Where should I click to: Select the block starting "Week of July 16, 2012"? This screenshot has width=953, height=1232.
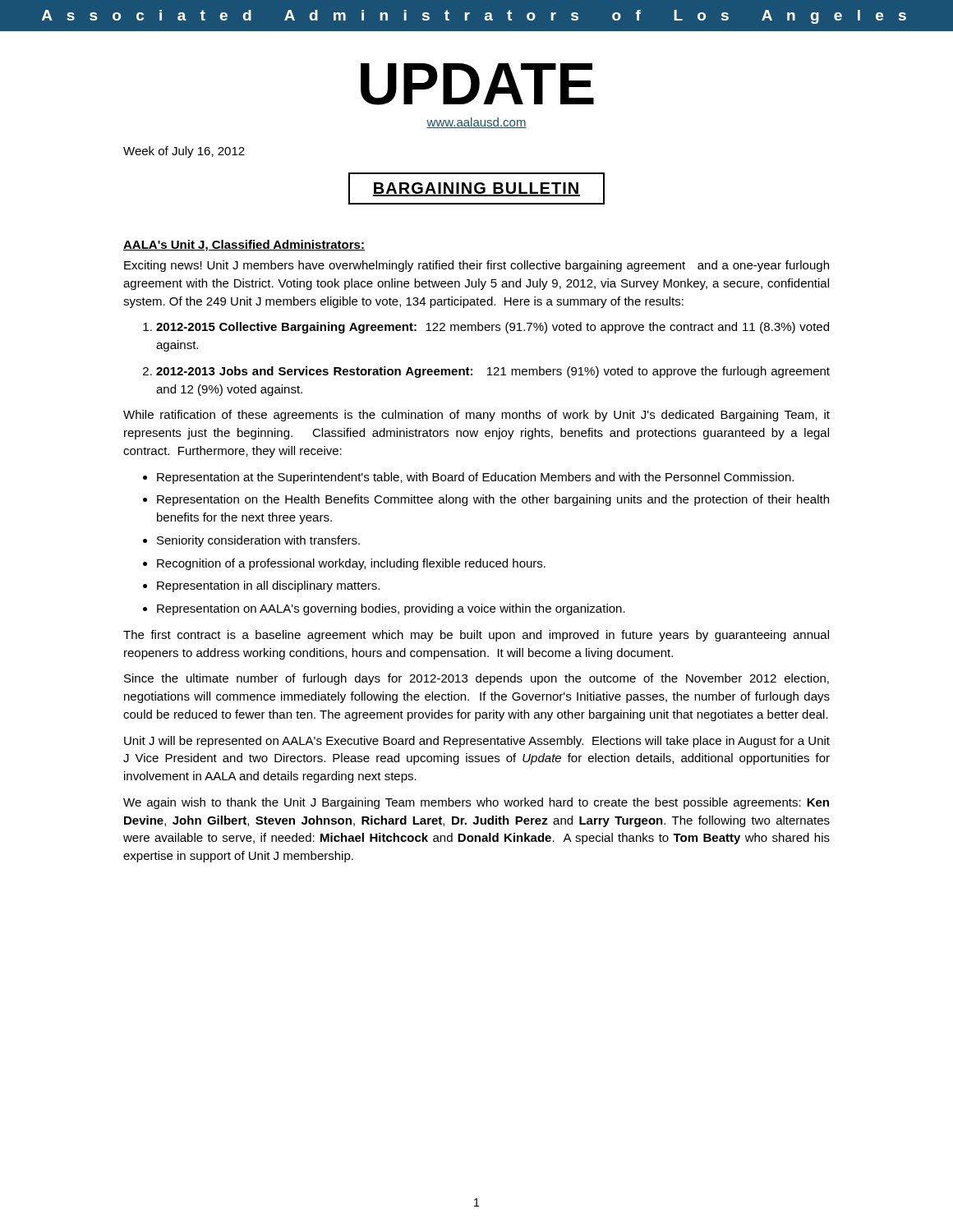[x=184, y=151]
